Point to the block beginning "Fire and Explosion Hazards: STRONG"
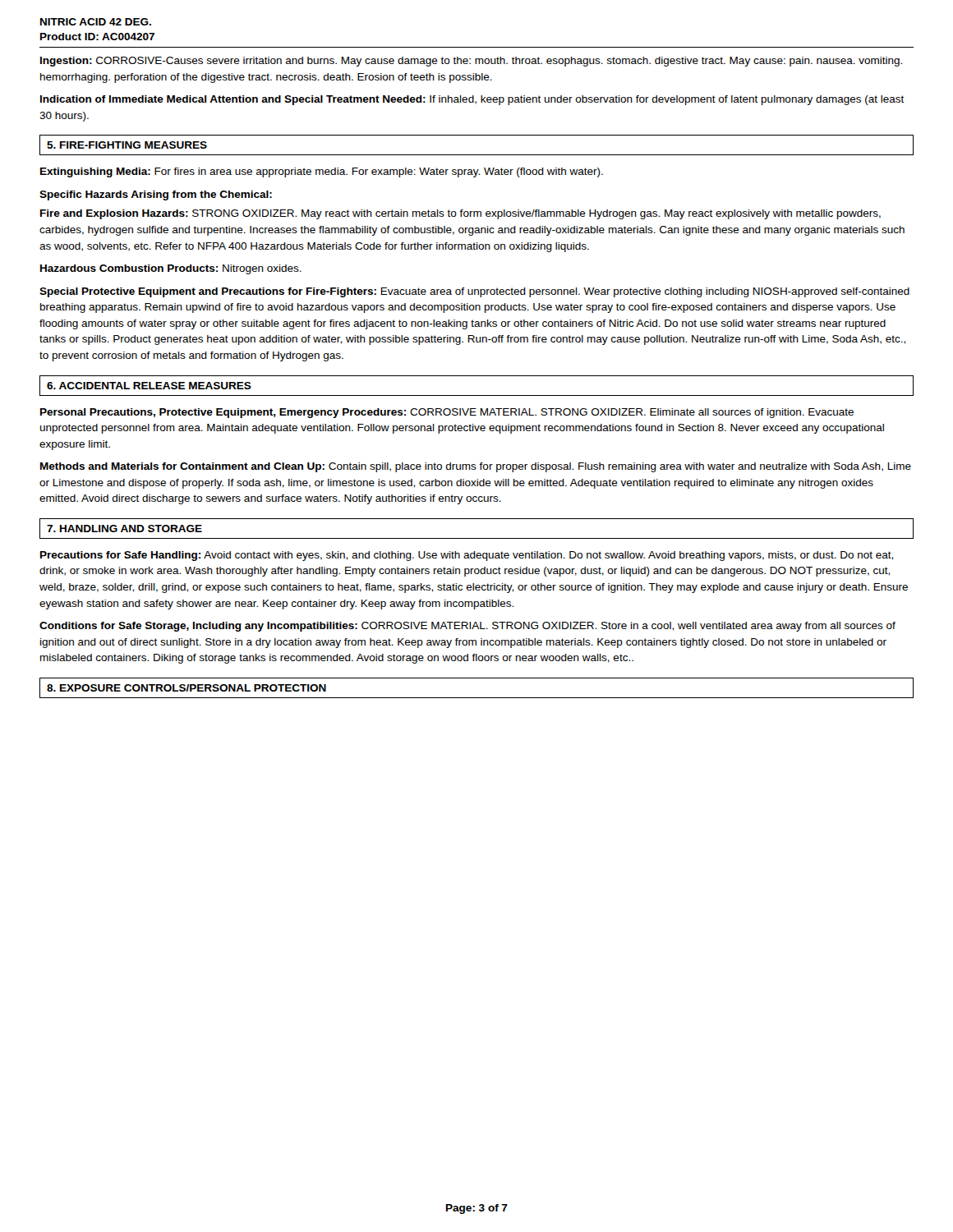This screenshot has height=1232, width=953. [x=472, y=230]
